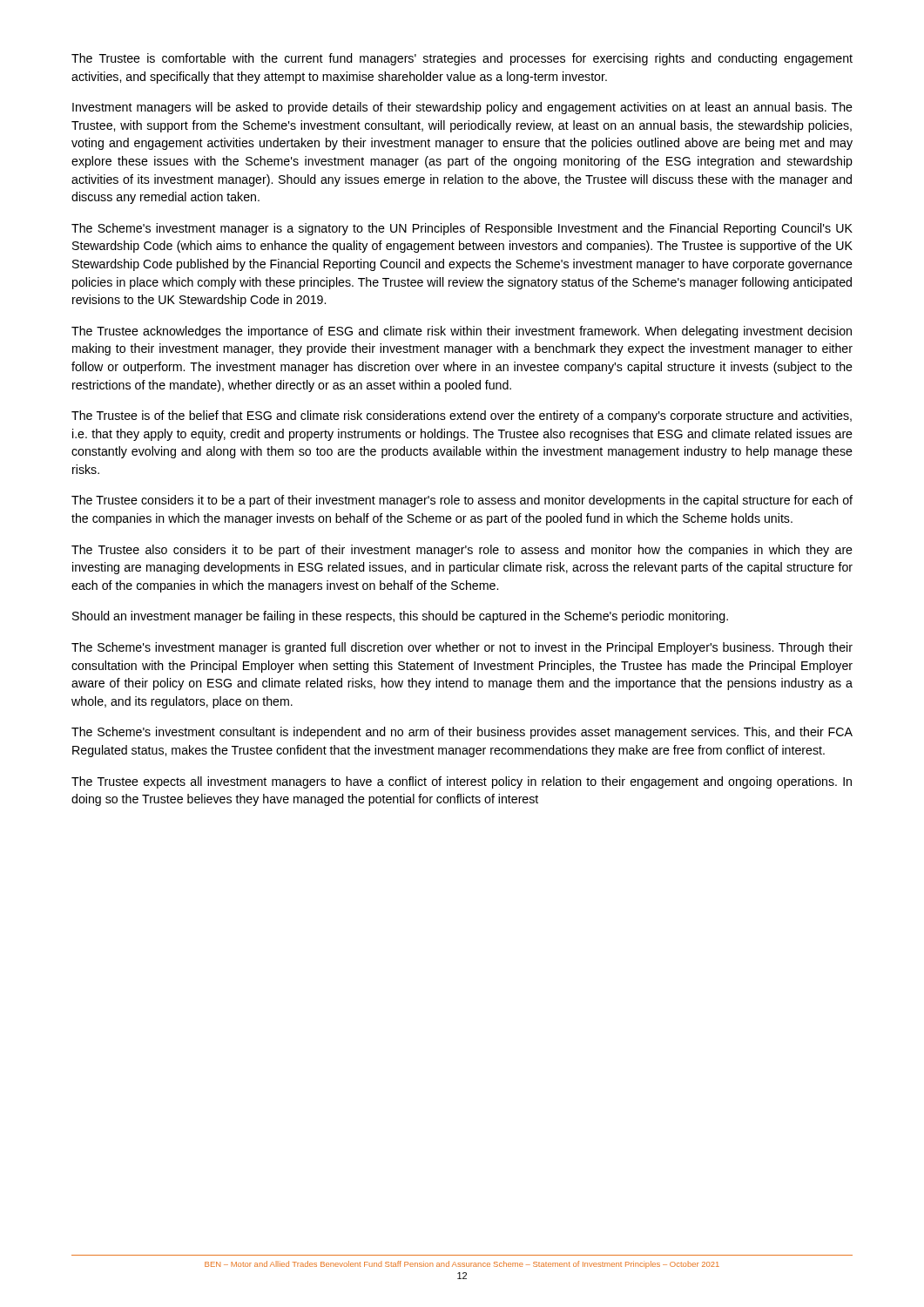The image size is (924, 1307).
Task: Click on the element starting "Should an investment manager be failing in"
Action: (x=400, y=616)
